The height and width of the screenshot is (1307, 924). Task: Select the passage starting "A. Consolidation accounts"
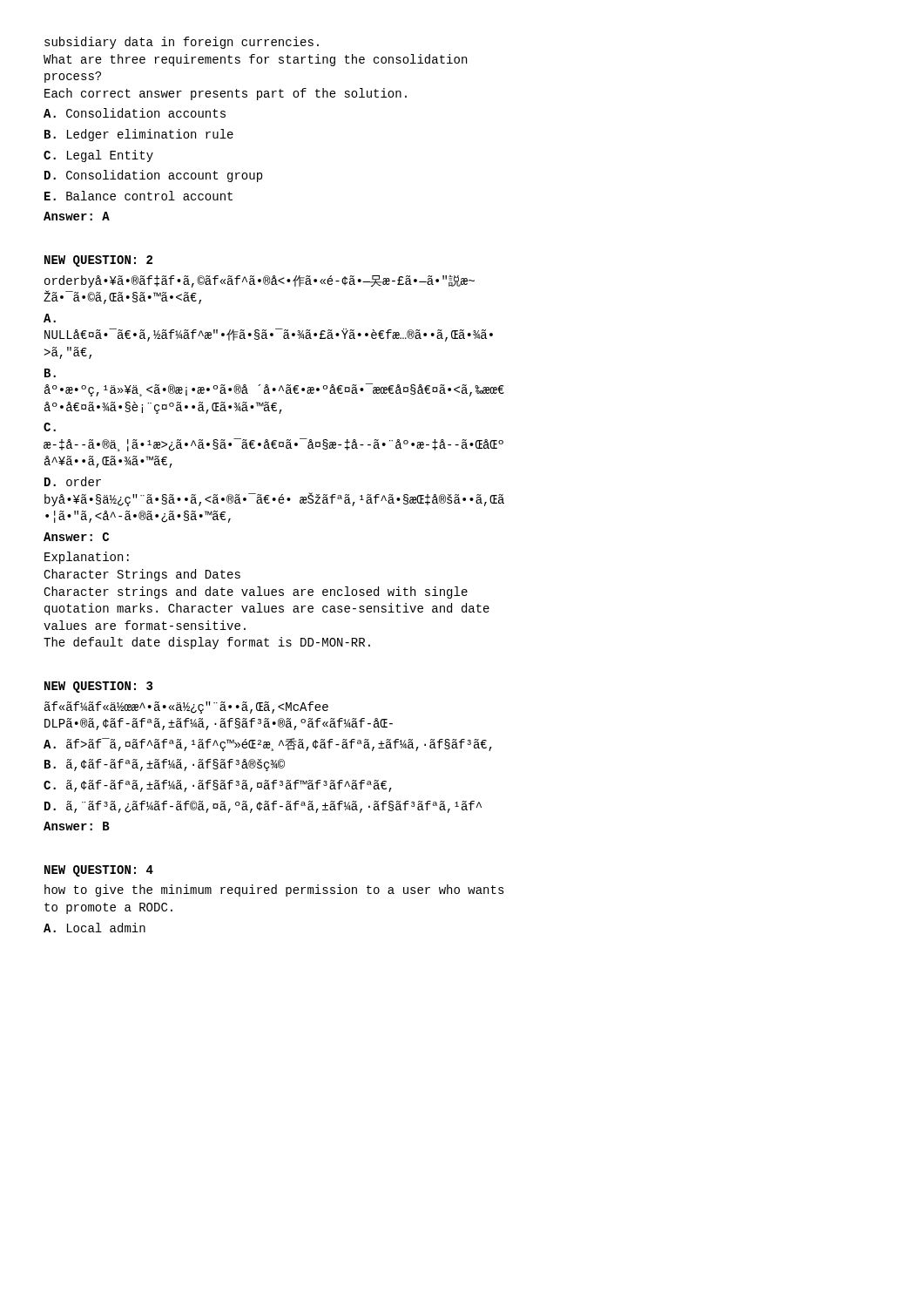135,114
